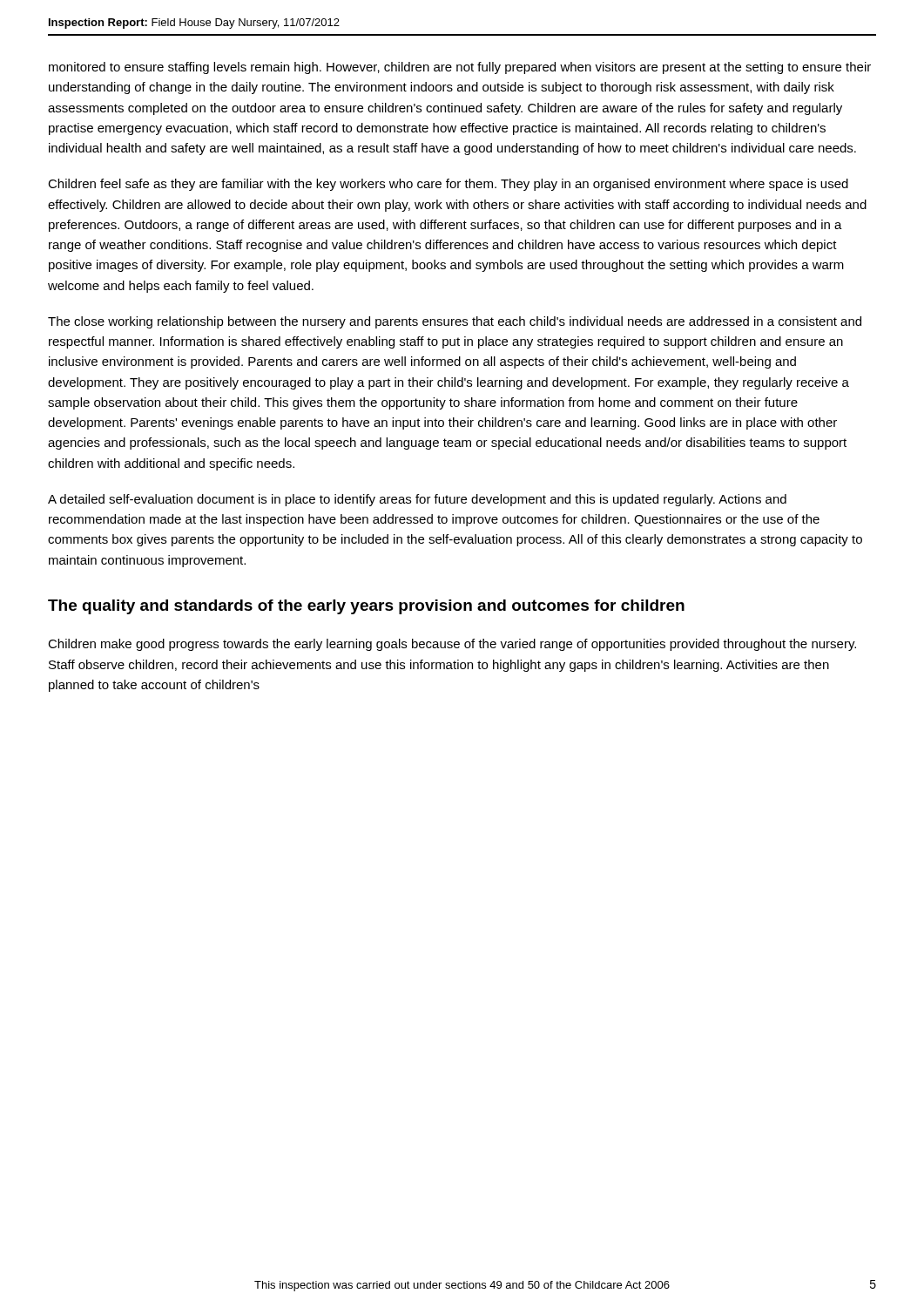Navigate to the text block starting "Children make good progress towards the early learning"
Viewport: 924px width, 1307px height.
tap(462, 664)
